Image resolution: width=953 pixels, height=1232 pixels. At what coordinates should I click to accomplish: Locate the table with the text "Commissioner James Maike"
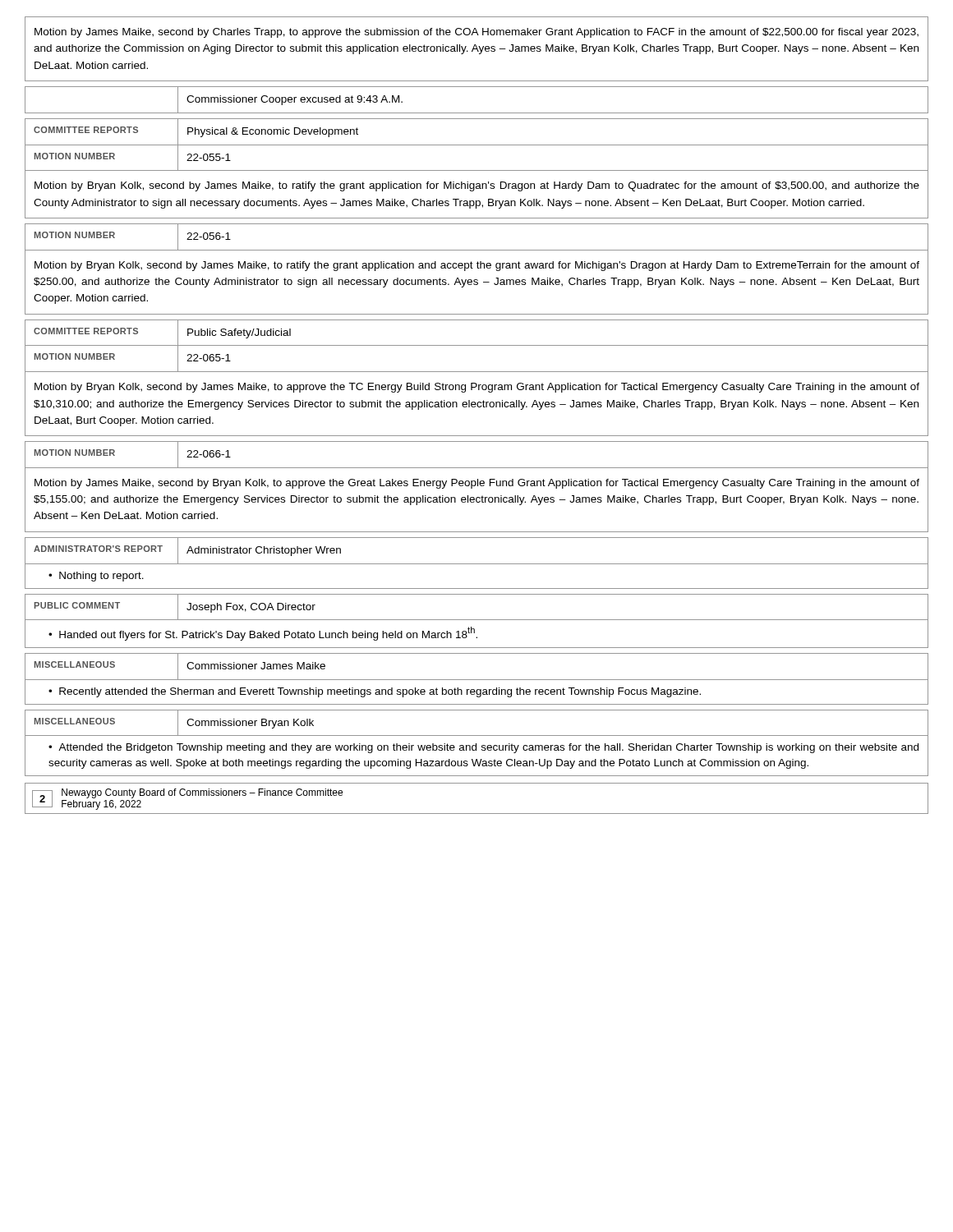coord(476,666)
